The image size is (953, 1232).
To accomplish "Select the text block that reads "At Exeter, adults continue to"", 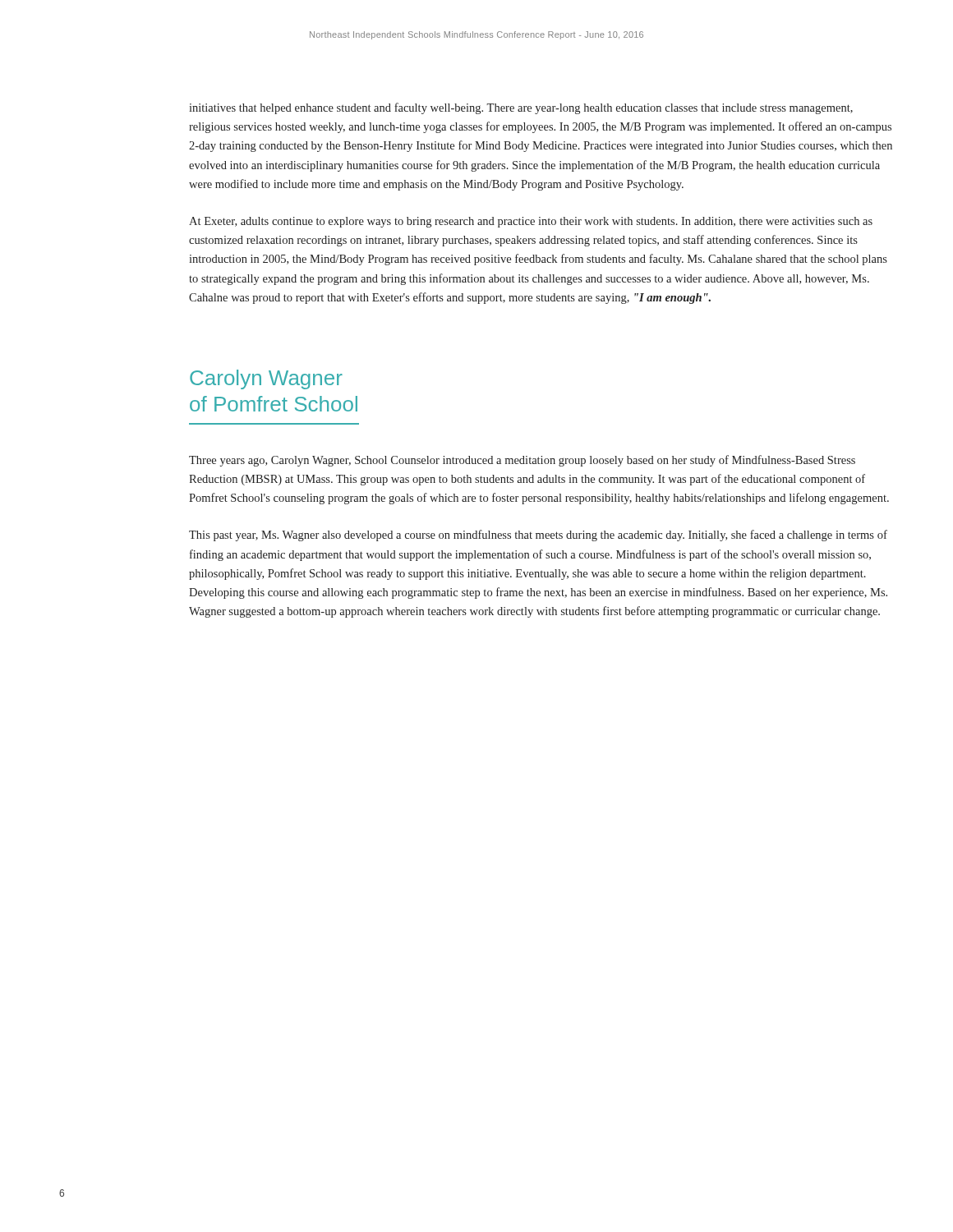I will [538, 259].
